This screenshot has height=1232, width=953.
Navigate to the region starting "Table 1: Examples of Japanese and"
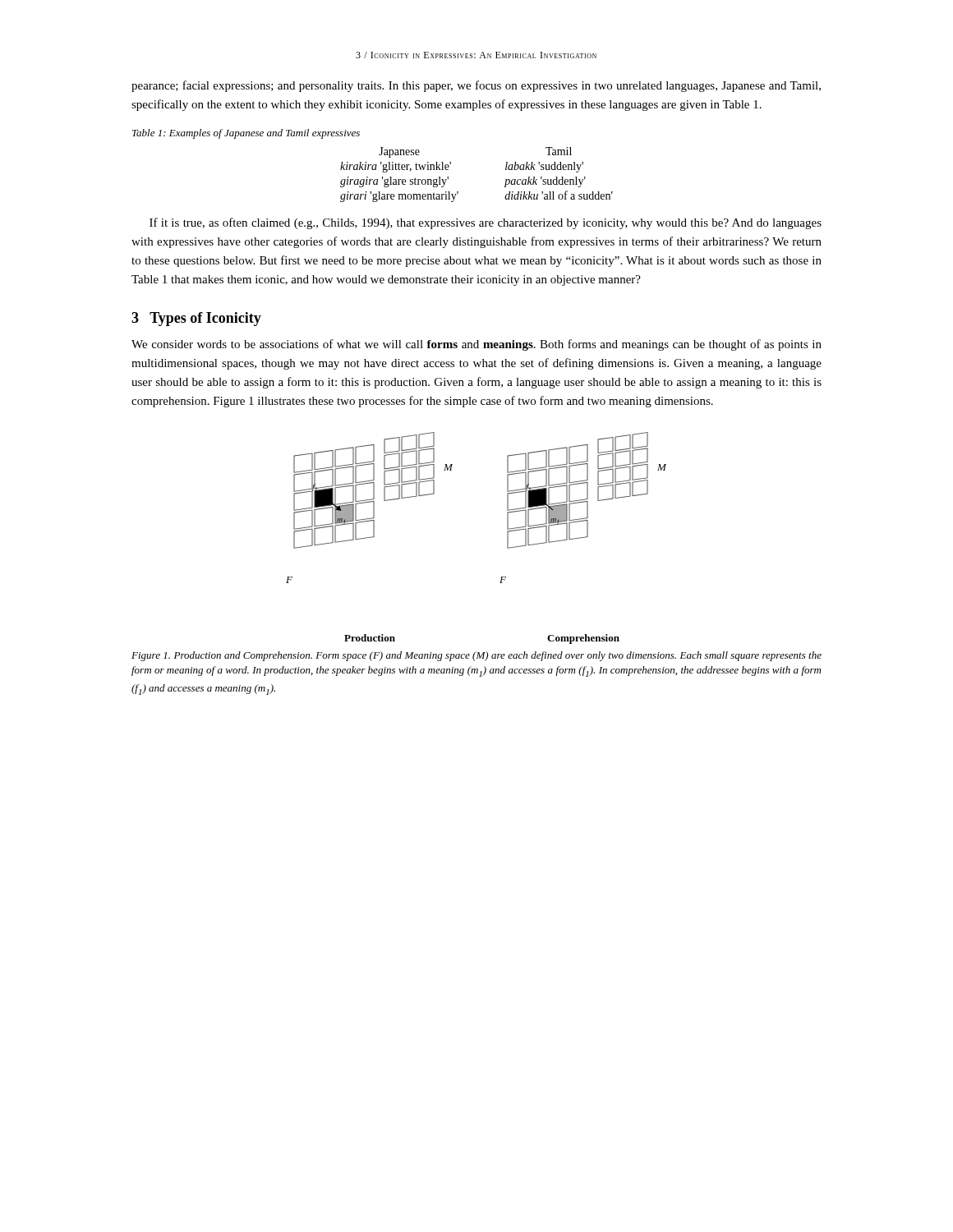coord(246,132)
